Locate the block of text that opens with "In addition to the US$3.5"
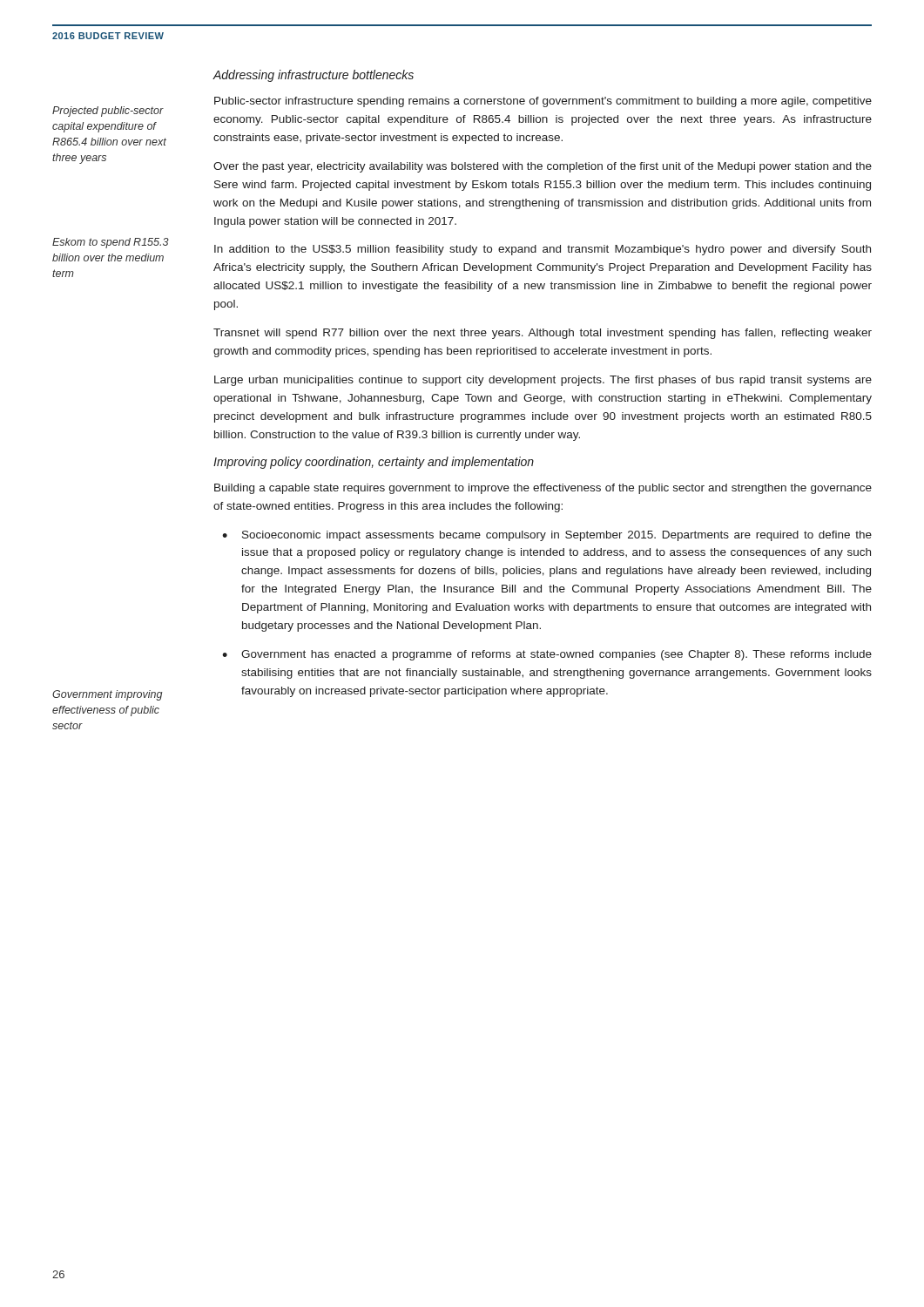 (543, 276)
